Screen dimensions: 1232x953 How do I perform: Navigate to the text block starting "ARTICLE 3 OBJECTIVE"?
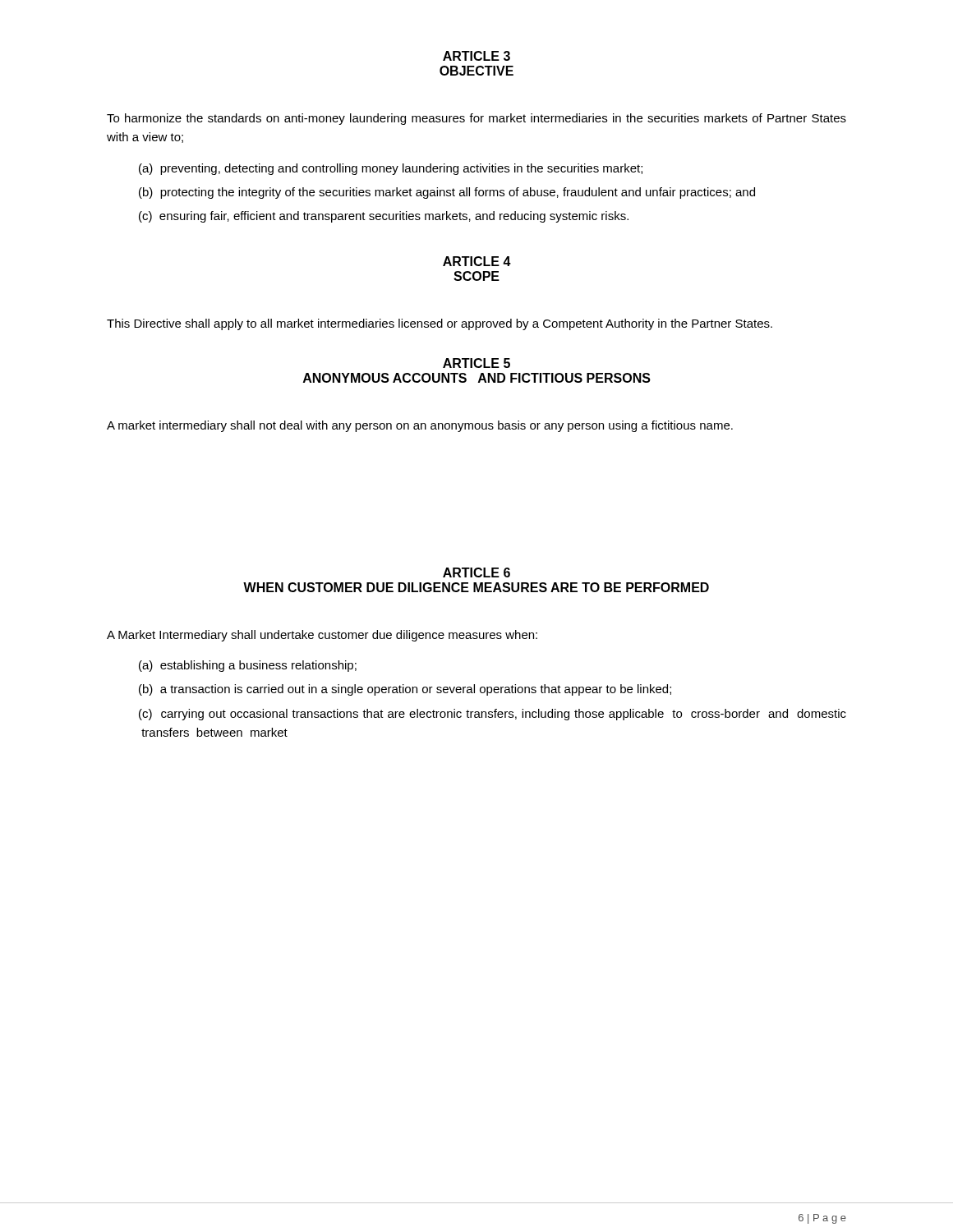click(476, 64)
